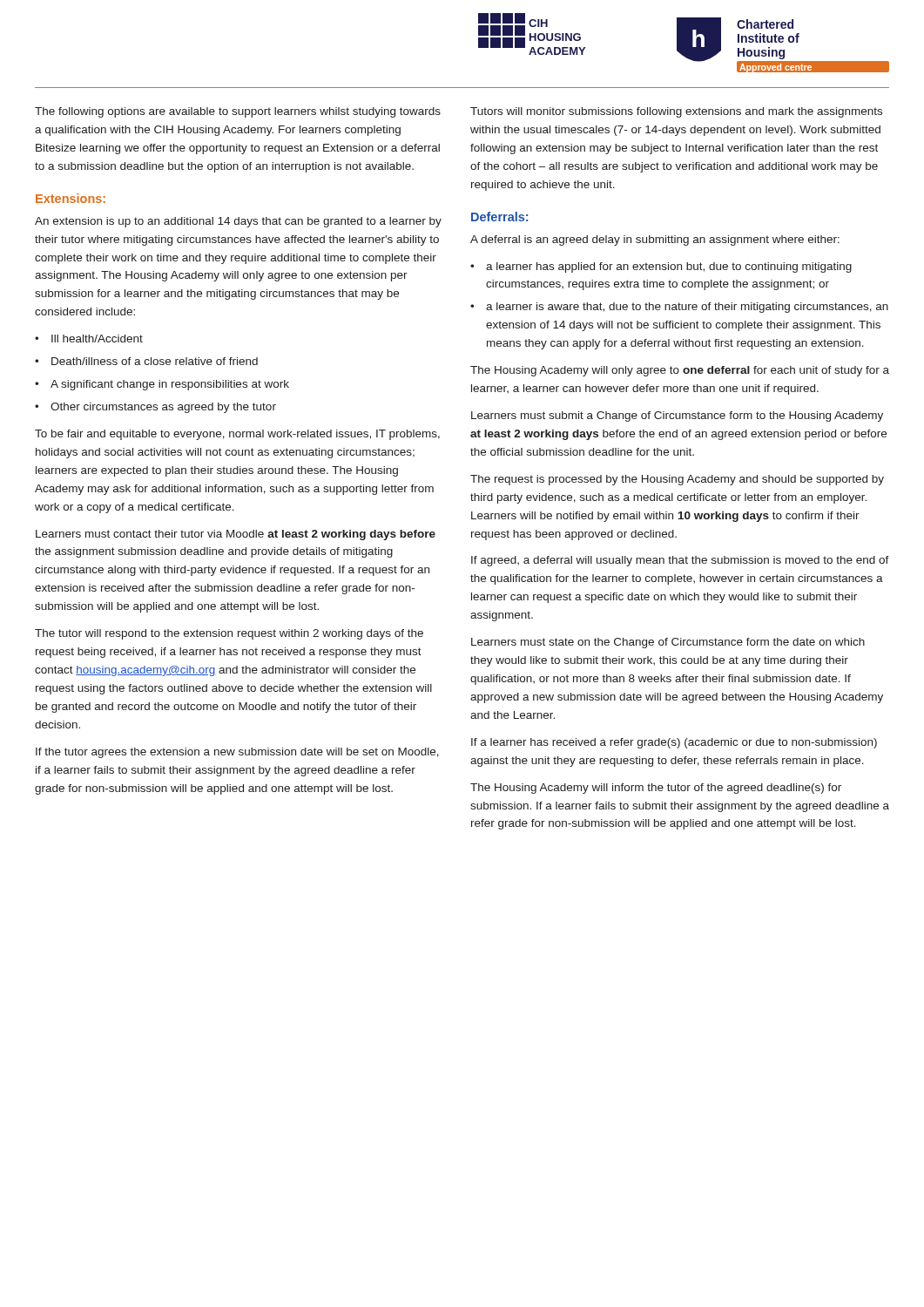Click on the text starting "Ill health/Accident"

click(x=97, y=339)
